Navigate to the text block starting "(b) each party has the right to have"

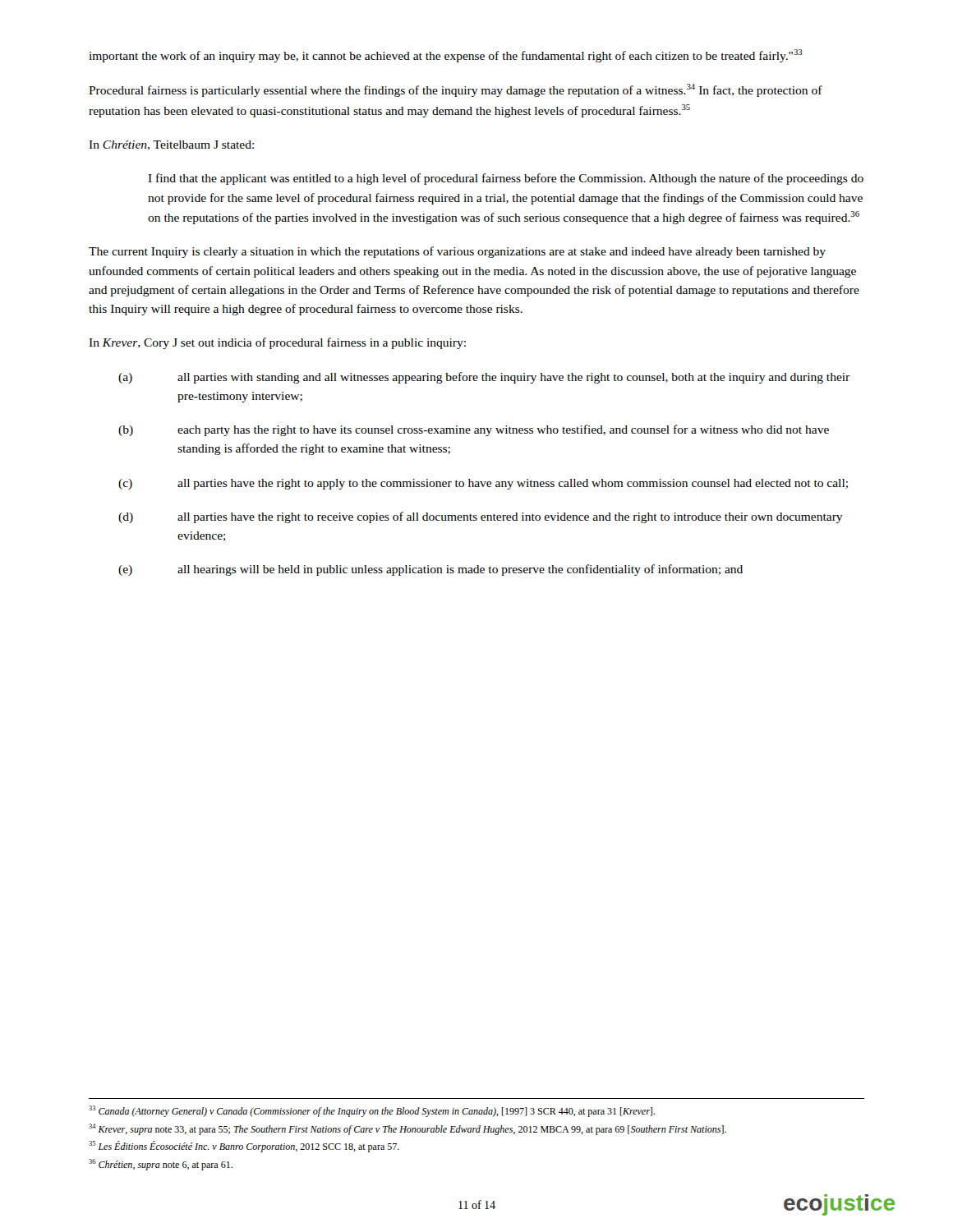click(476, 439)
